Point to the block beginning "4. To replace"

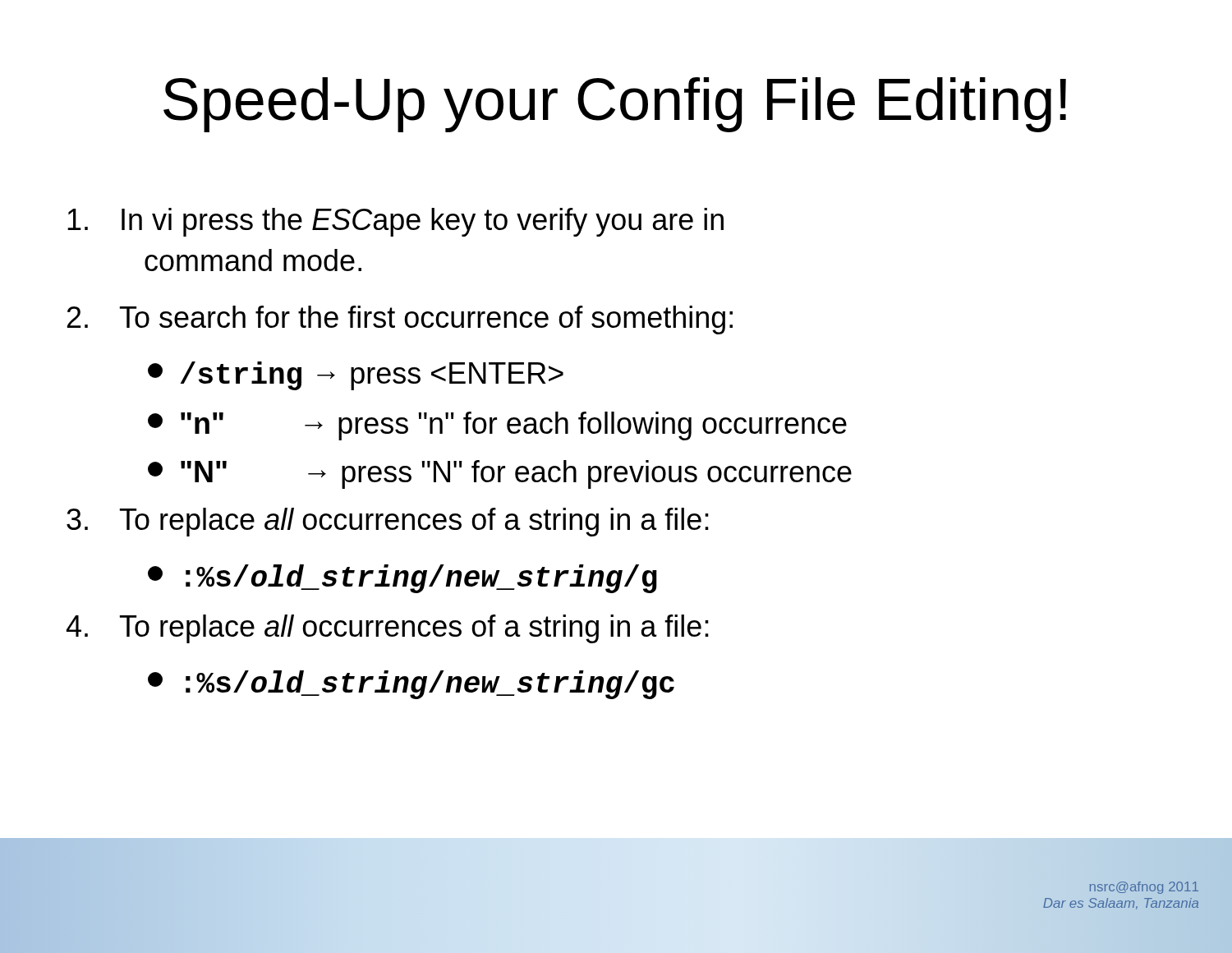388,627
